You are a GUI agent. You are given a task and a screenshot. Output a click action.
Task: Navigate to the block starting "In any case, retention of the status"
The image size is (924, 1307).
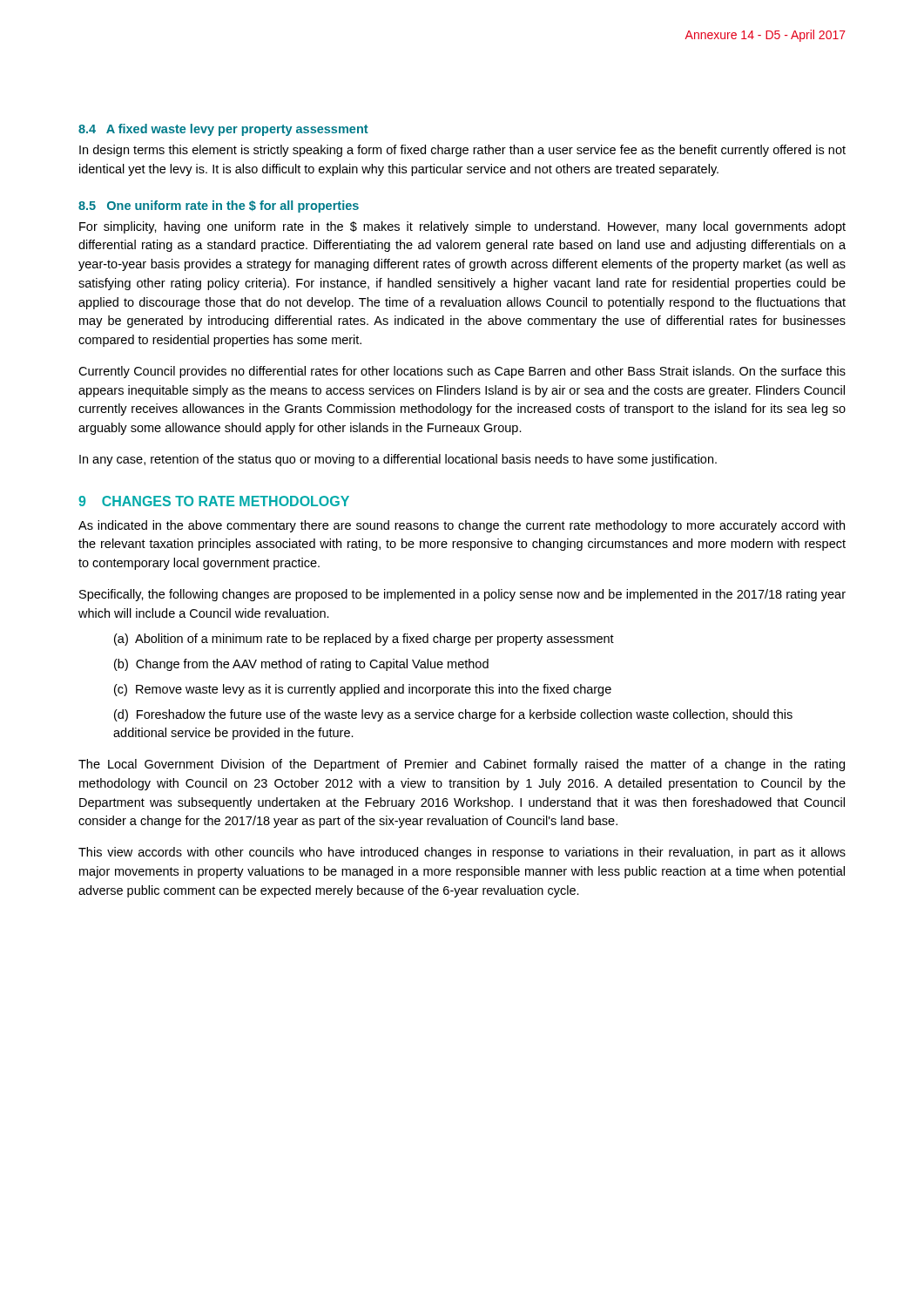click(x=462, y=460)
